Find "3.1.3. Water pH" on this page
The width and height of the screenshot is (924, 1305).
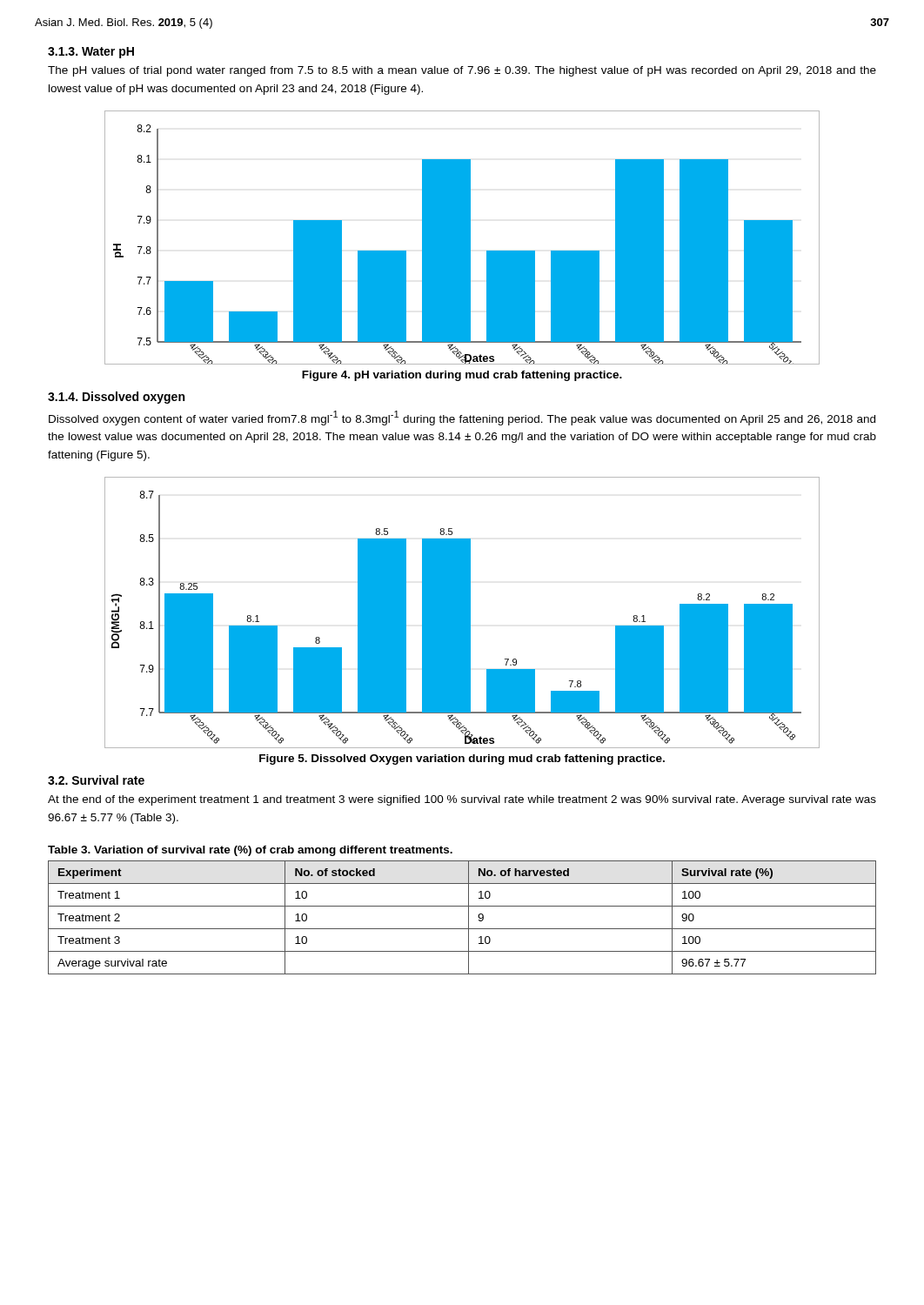pos(91,51)
